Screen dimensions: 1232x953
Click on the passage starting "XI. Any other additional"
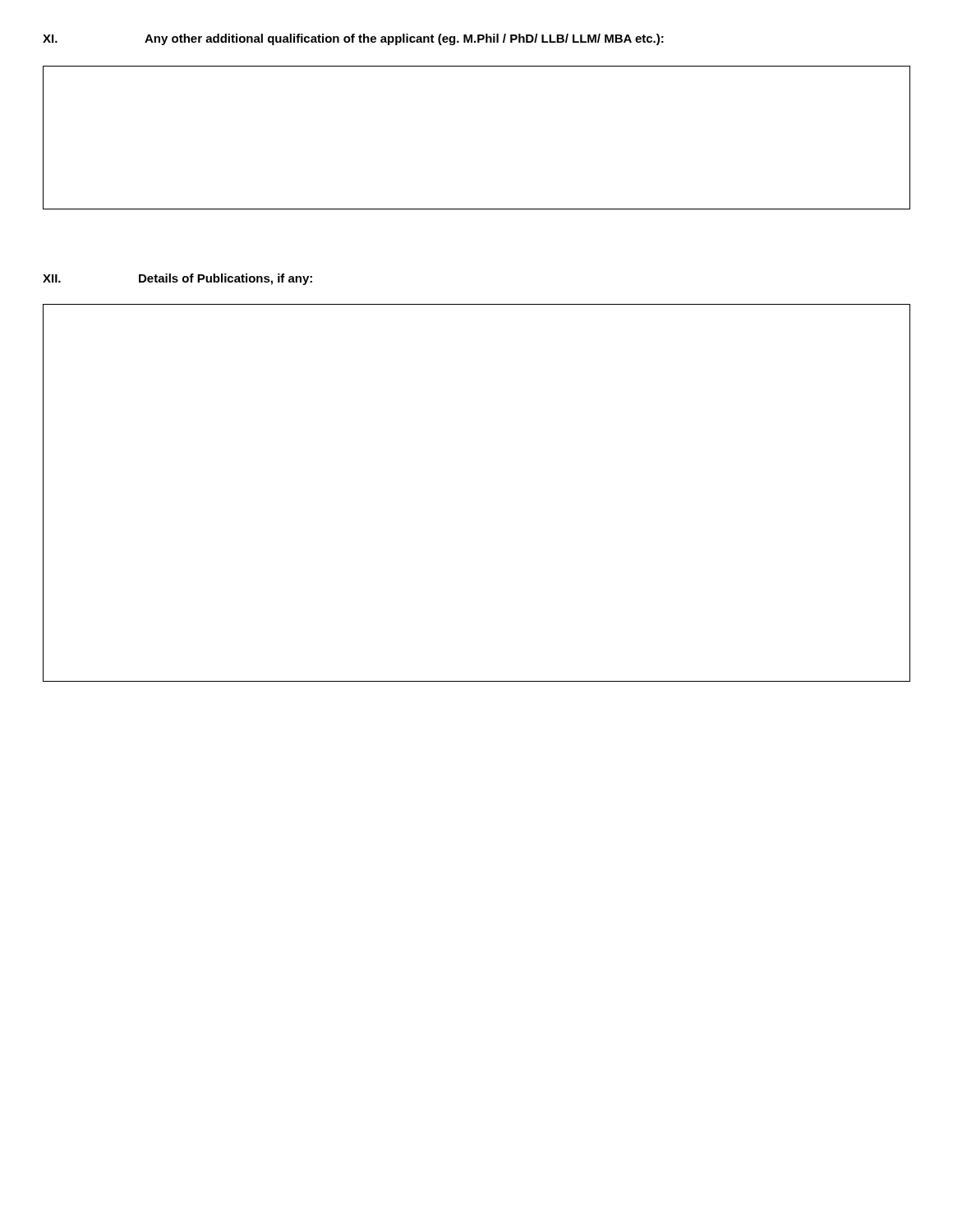[354, 38]
